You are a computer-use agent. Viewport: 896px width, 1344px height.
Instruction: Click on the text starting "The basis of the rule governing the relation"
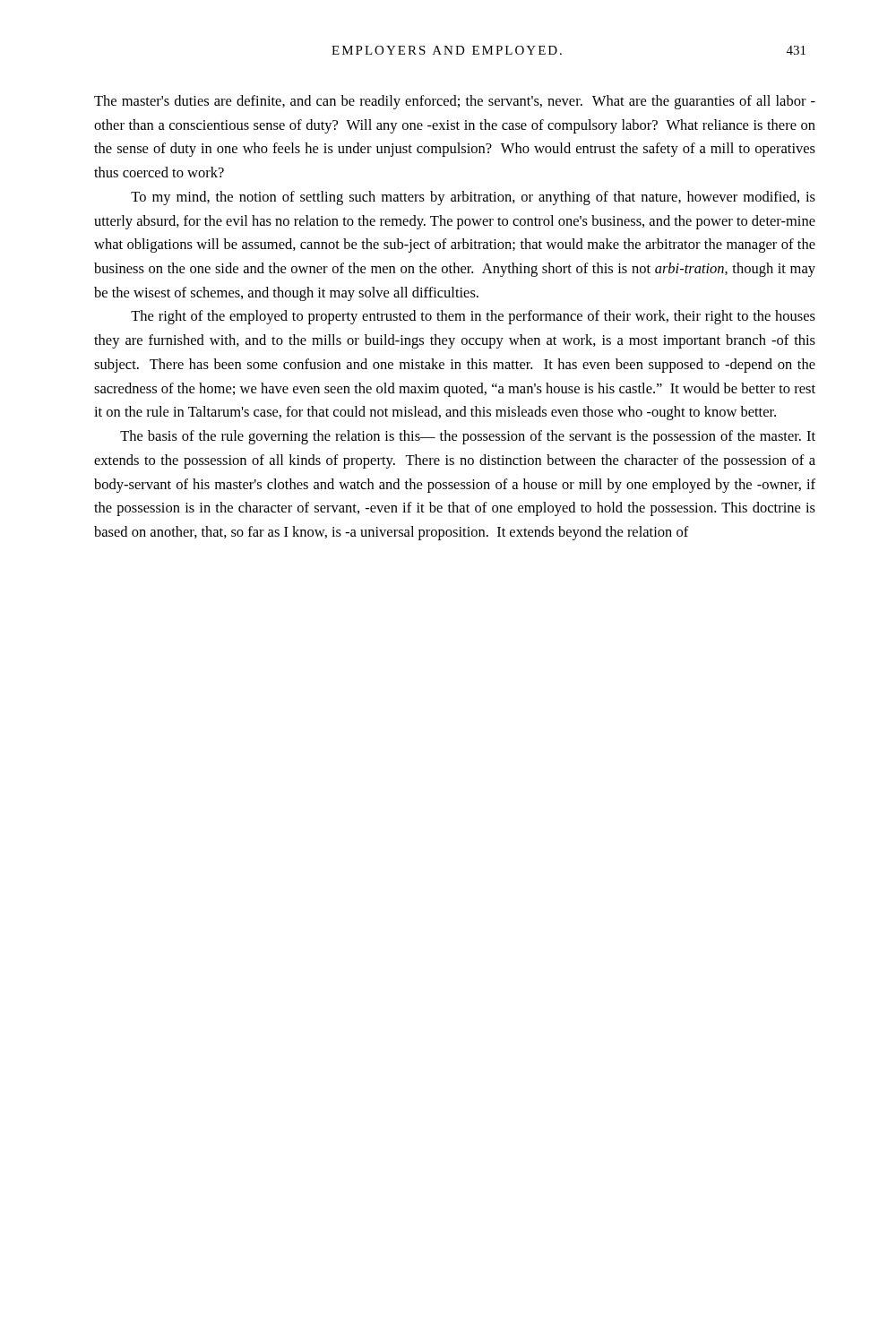point(455,485)
